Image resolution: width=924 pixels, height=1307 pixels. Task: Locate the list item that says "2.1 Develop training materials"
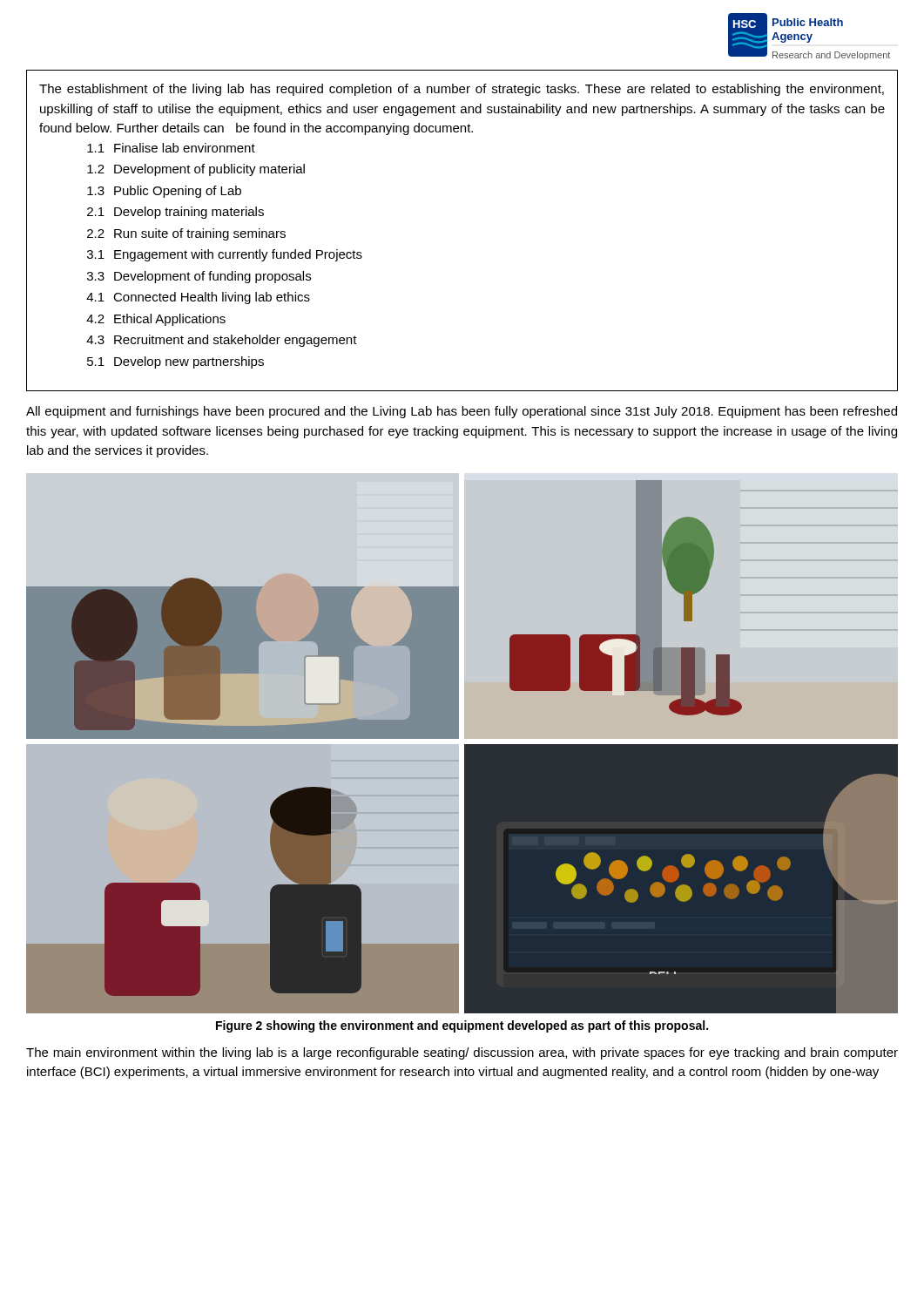click(175, 213)
